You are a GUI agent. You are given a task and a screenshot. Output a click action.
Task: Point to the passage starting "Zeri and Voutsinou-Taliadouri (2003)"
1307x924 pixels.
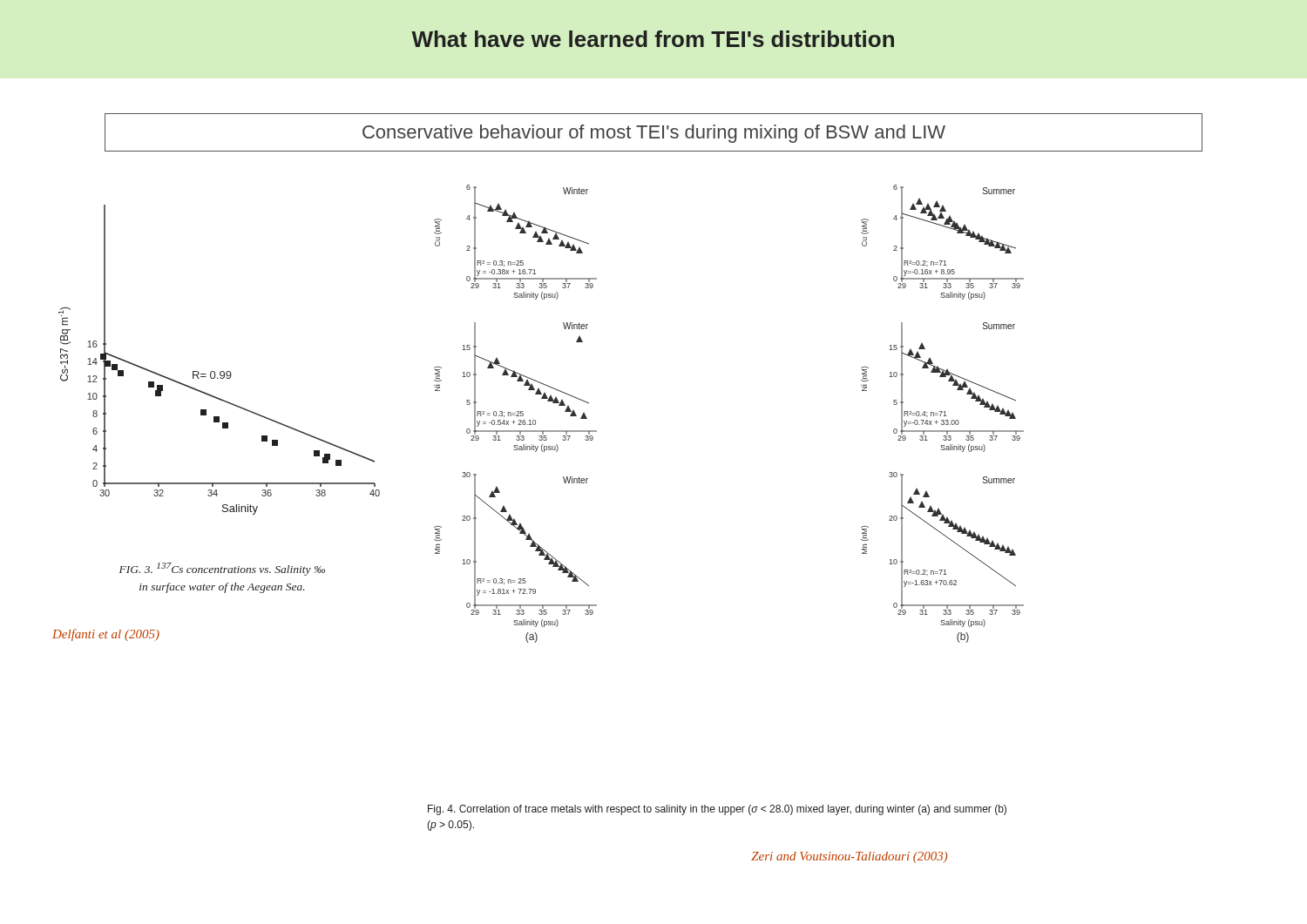[x=850, y=856]
